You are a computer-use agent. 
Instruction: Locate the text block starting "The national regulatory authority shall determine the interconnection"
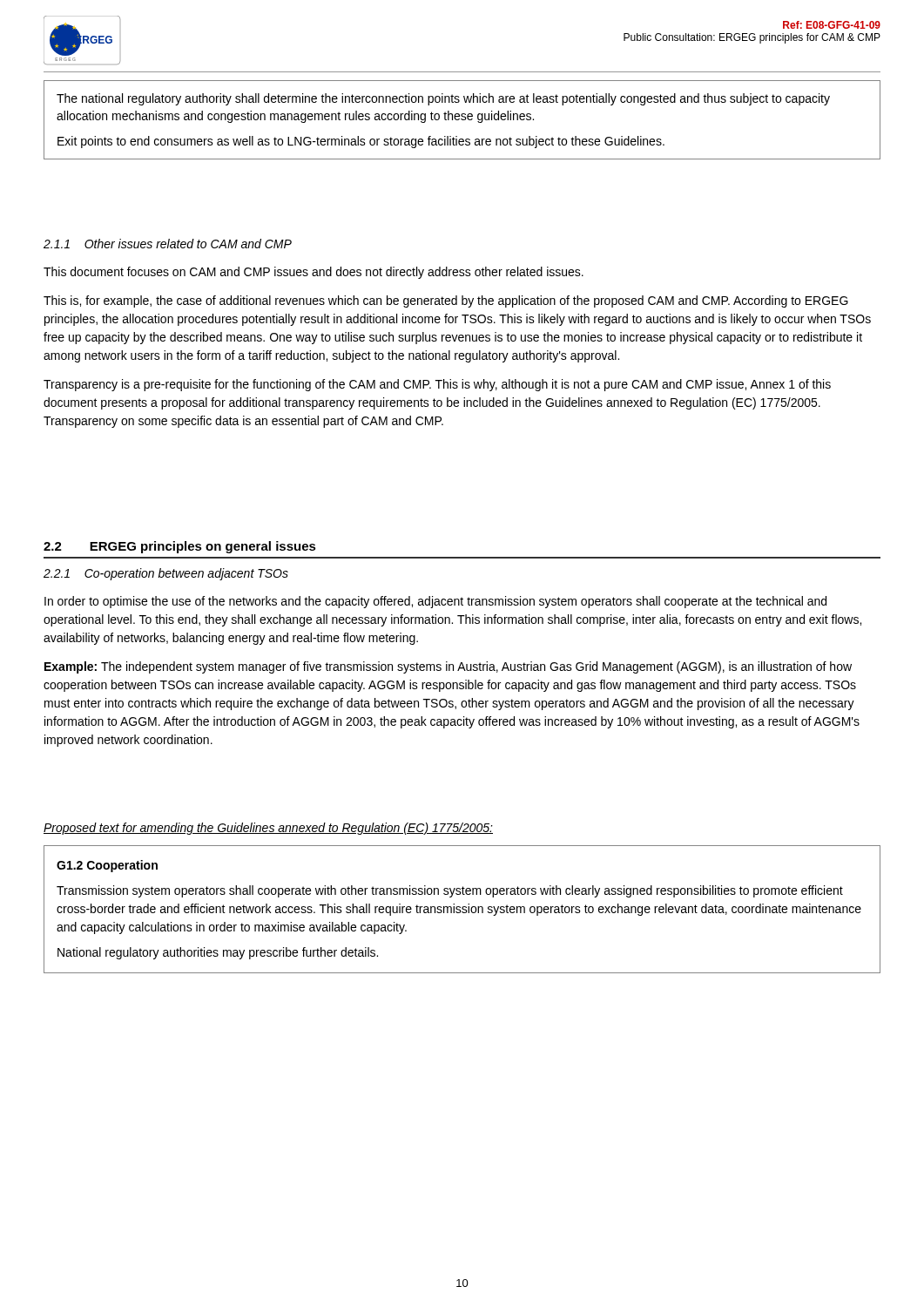point(462,120)
